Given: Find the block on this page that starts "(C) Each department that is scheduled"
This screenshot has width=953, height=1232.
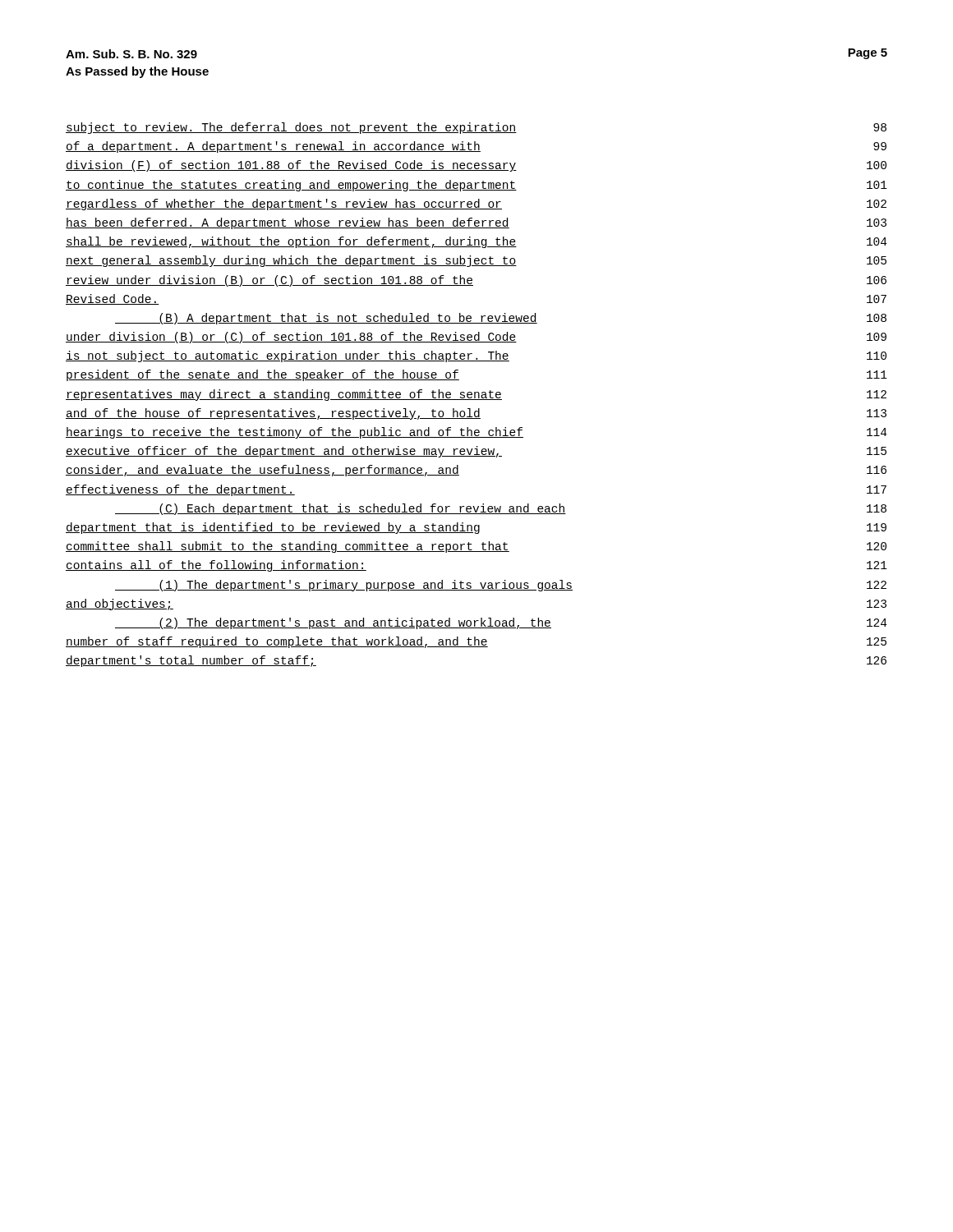Looking at the screenshot, I should coord(476,538).
